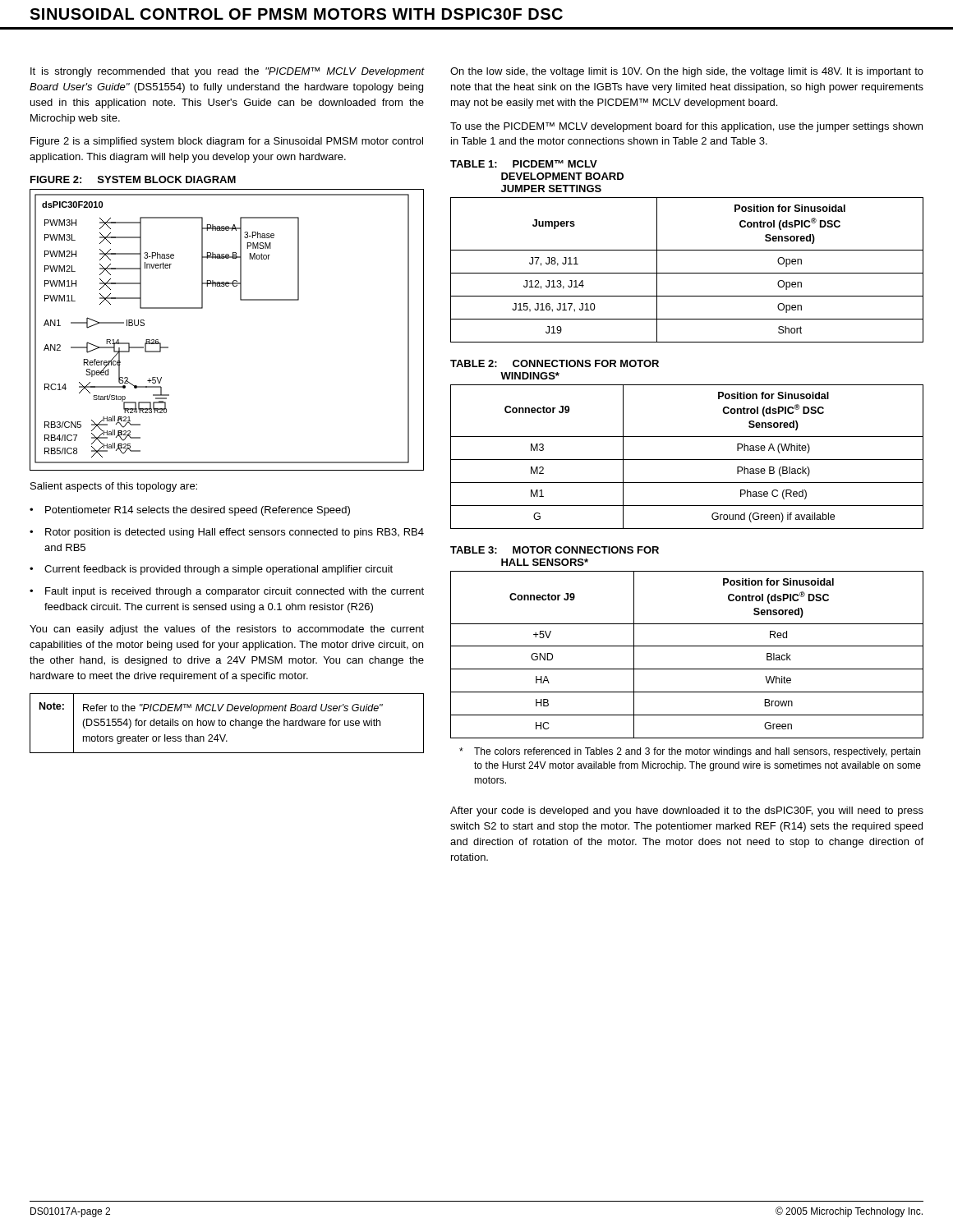Locate the element starting "• Potentiometer R14 selects the desired"
This screenshot has height=1232, width=953.
(227, 510)
